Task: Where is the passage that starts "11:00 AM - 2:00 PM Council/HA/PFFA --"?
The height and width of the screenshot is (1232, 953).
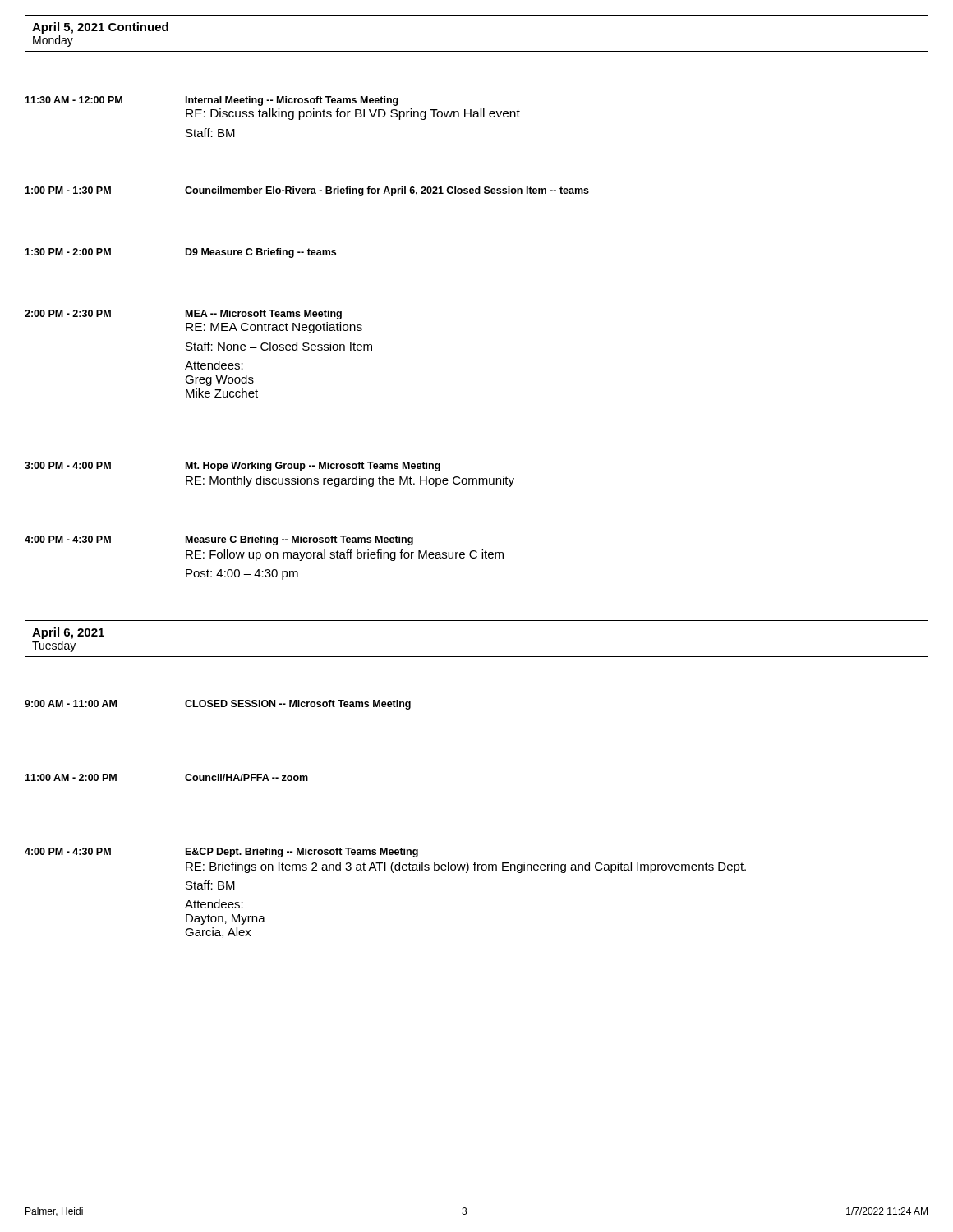Action: click(64, 777)
